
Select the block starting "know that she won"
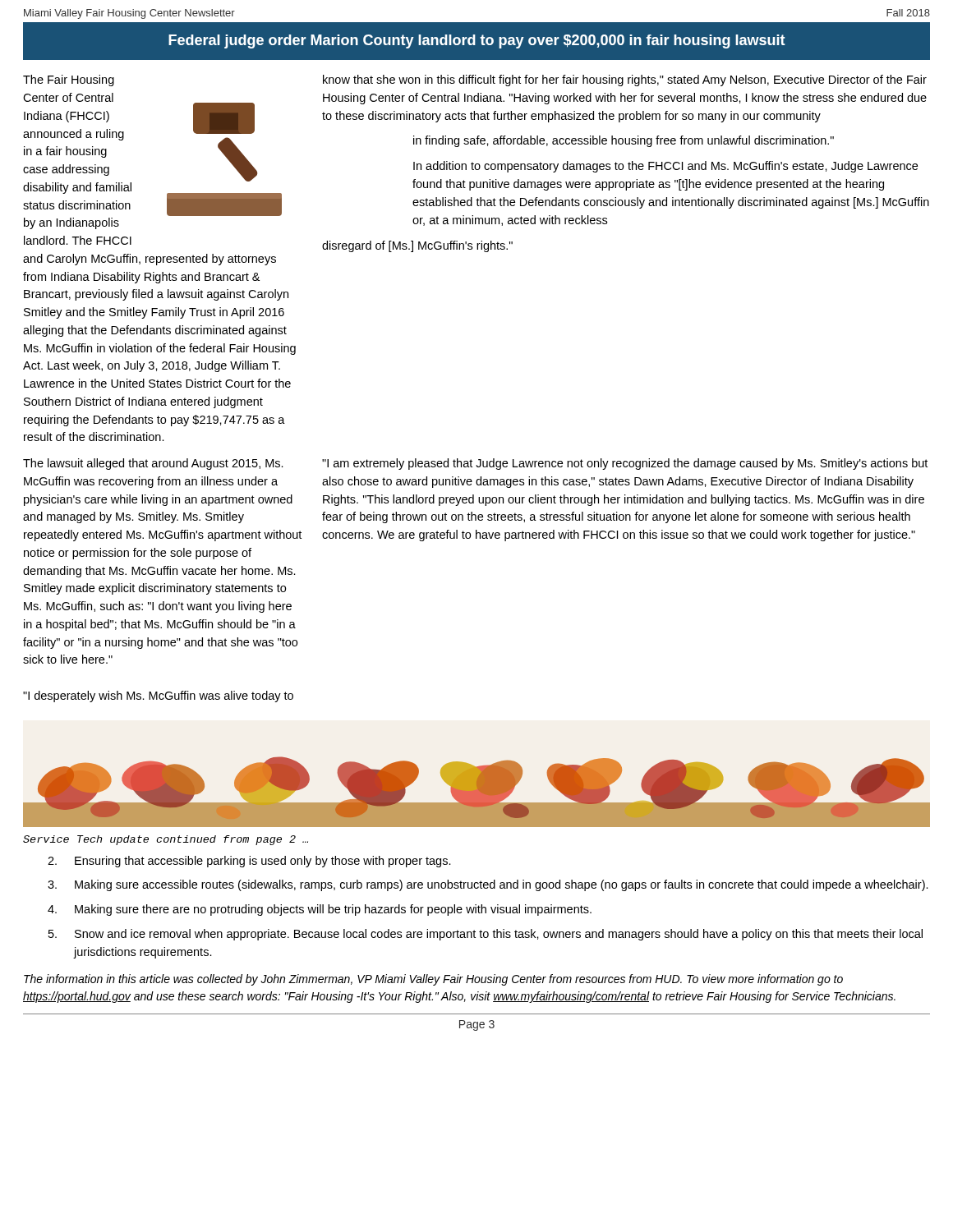624,98
